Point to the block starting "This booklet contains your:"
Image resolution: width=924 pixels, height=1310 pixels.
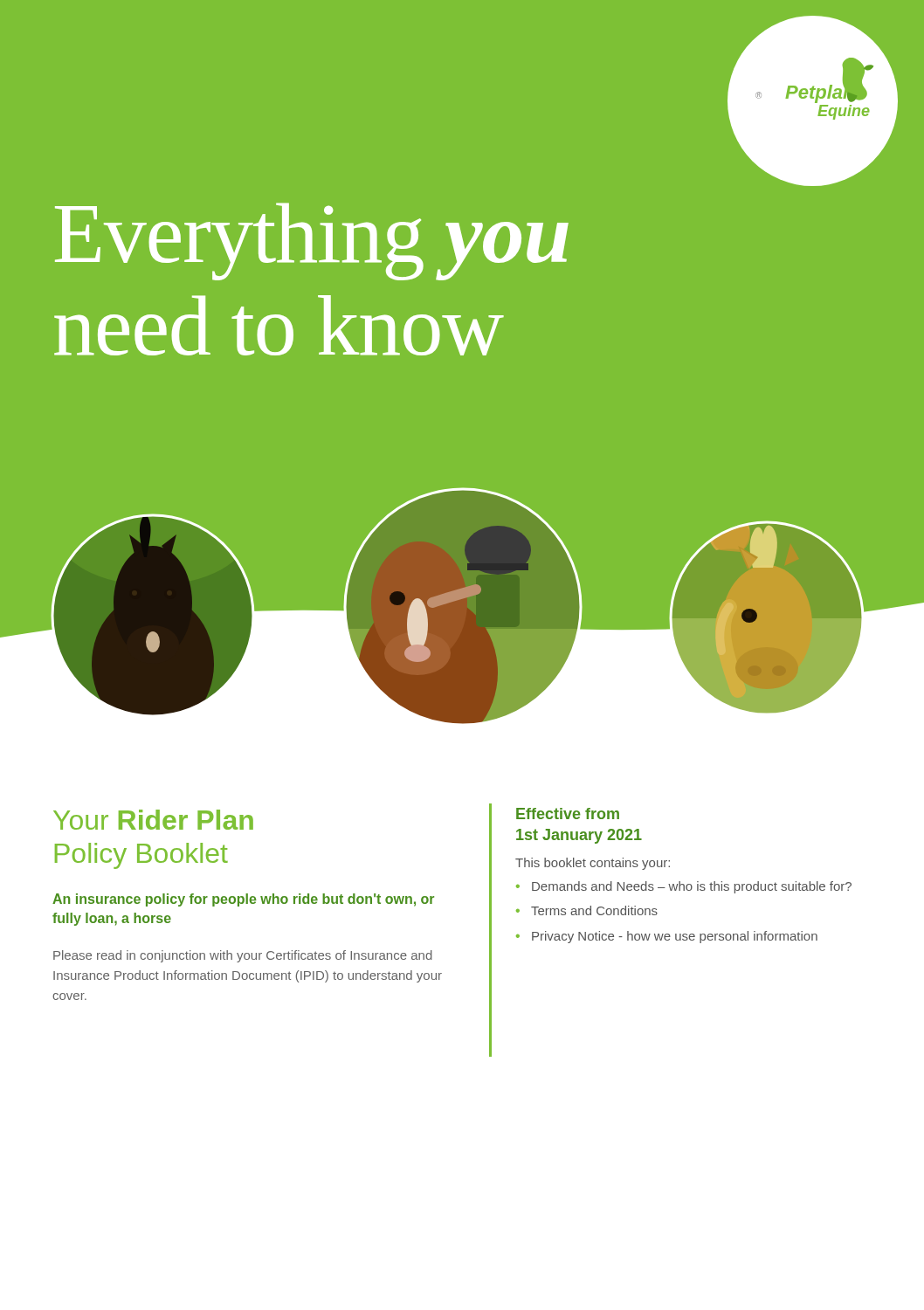coord(593,862)
